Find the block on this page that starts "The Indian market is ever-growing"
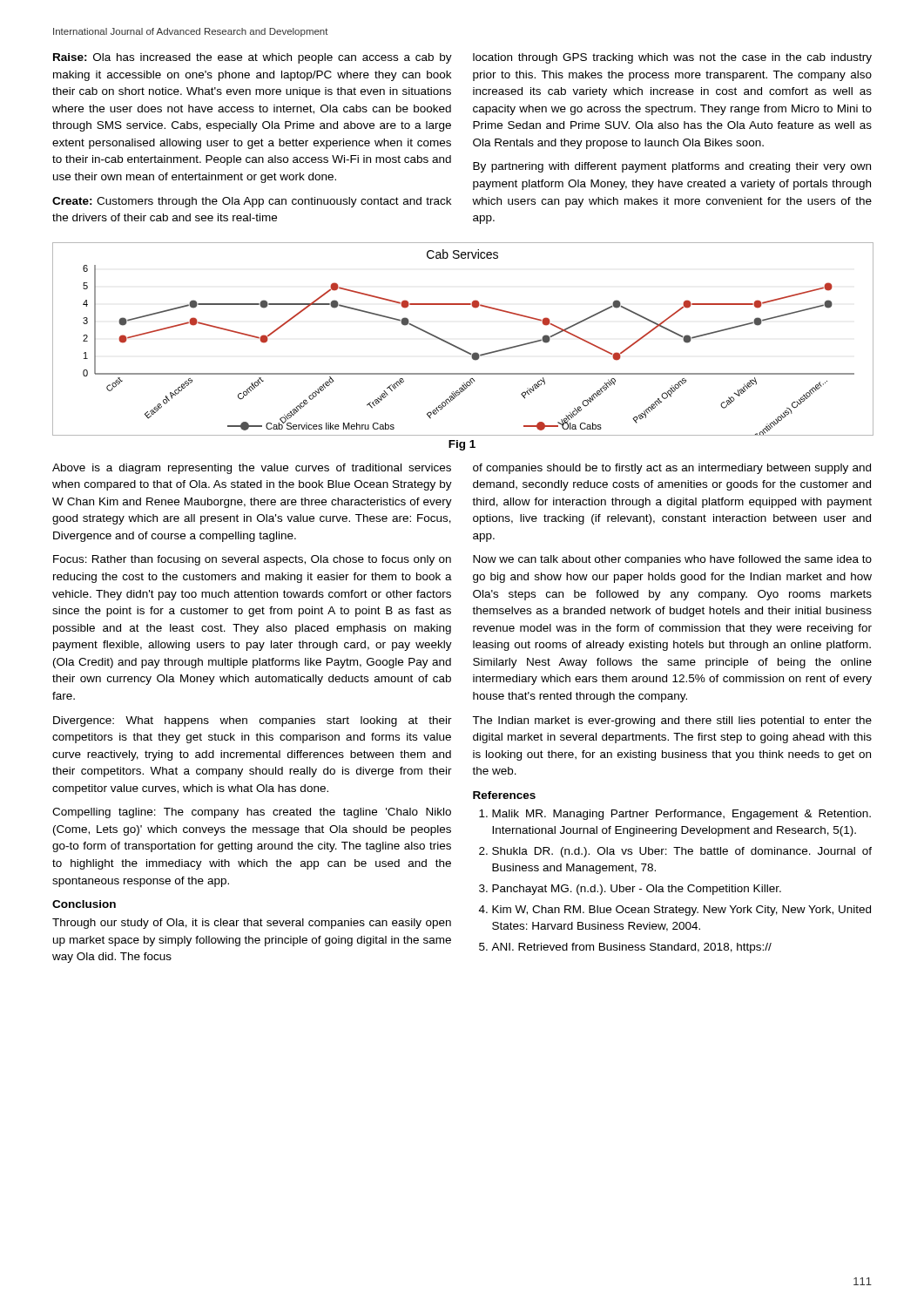924x1307 pixels. pos(672,745)
